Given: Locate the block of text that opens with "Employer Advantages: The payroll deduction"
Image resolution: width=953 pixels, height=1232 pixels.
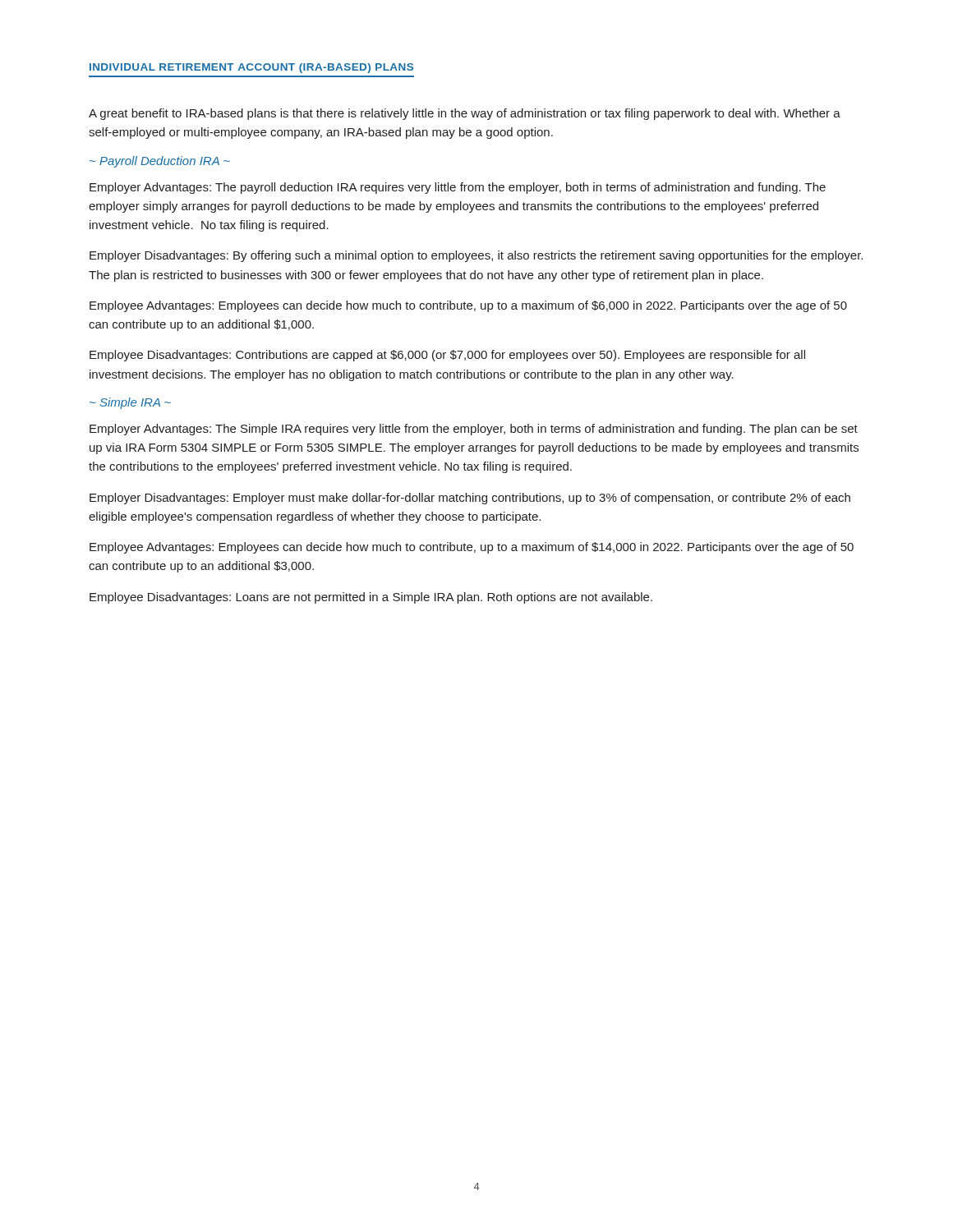Looking at the screenshot, I should pyautogui.click(x=457, y=206).
